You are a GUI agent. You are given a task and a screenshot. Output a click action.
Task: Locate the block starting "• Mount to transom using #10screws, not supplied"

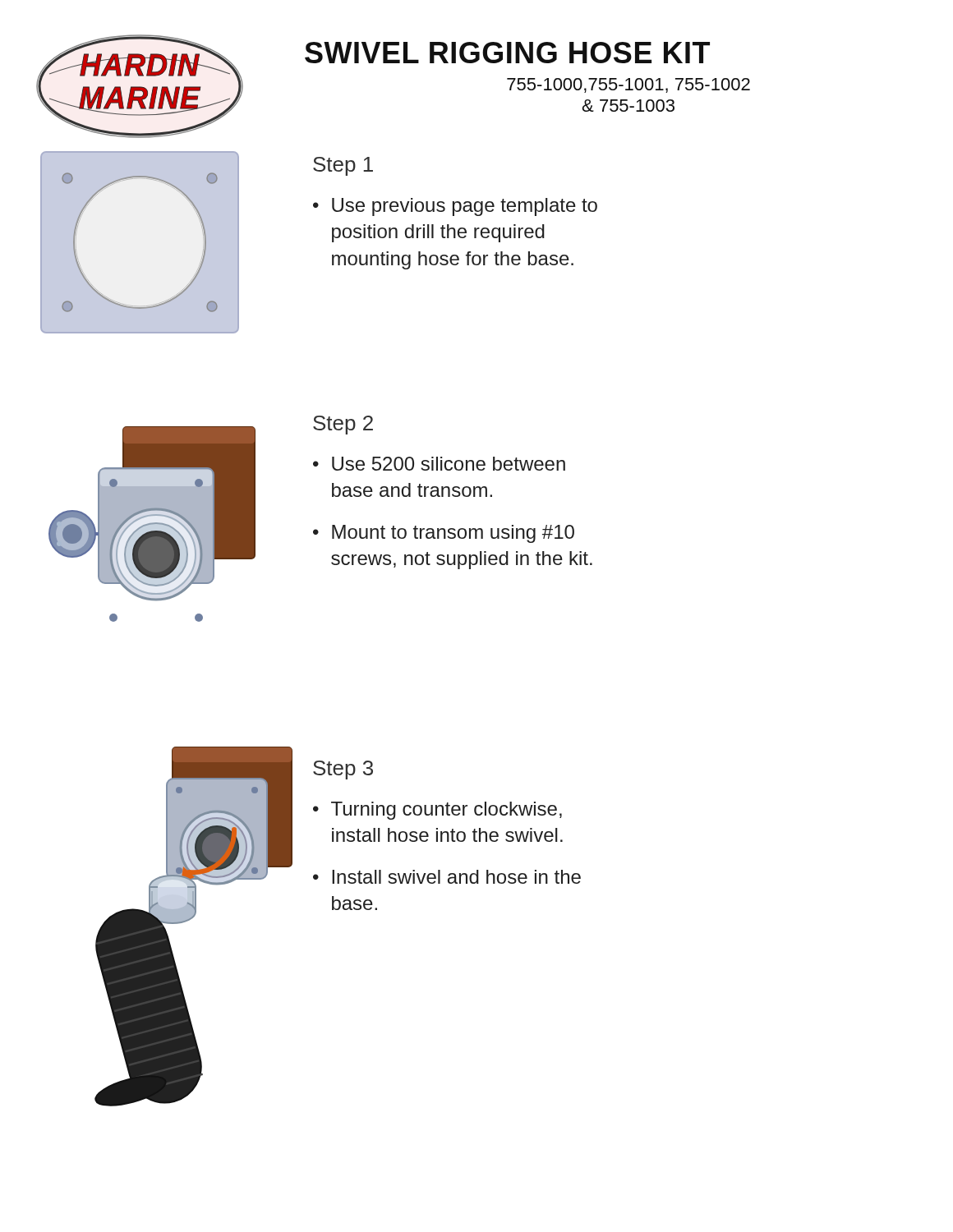tap(453, 546)
